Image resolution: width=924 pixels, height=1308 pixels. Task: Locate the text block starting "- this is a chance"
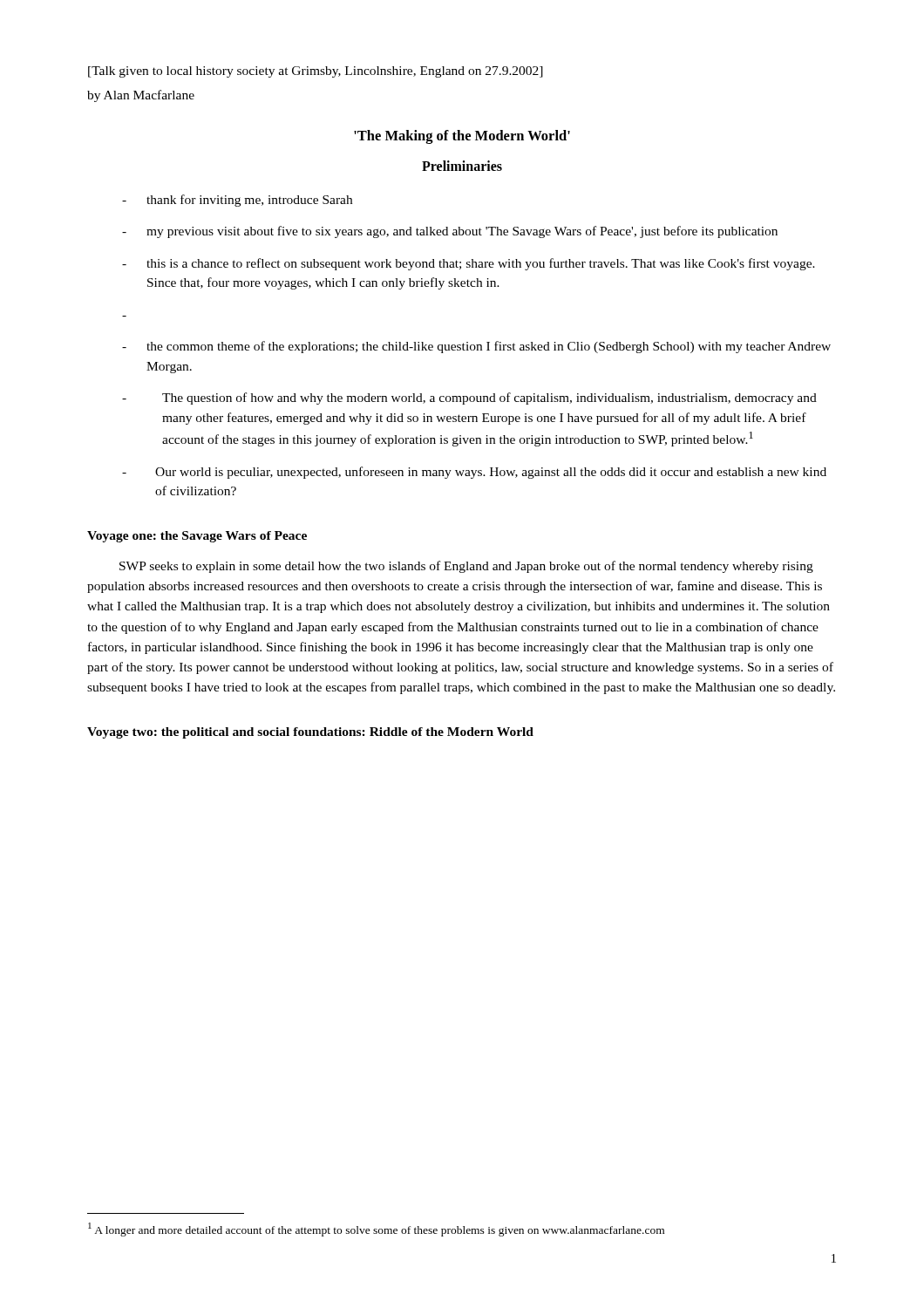(479, 273)
